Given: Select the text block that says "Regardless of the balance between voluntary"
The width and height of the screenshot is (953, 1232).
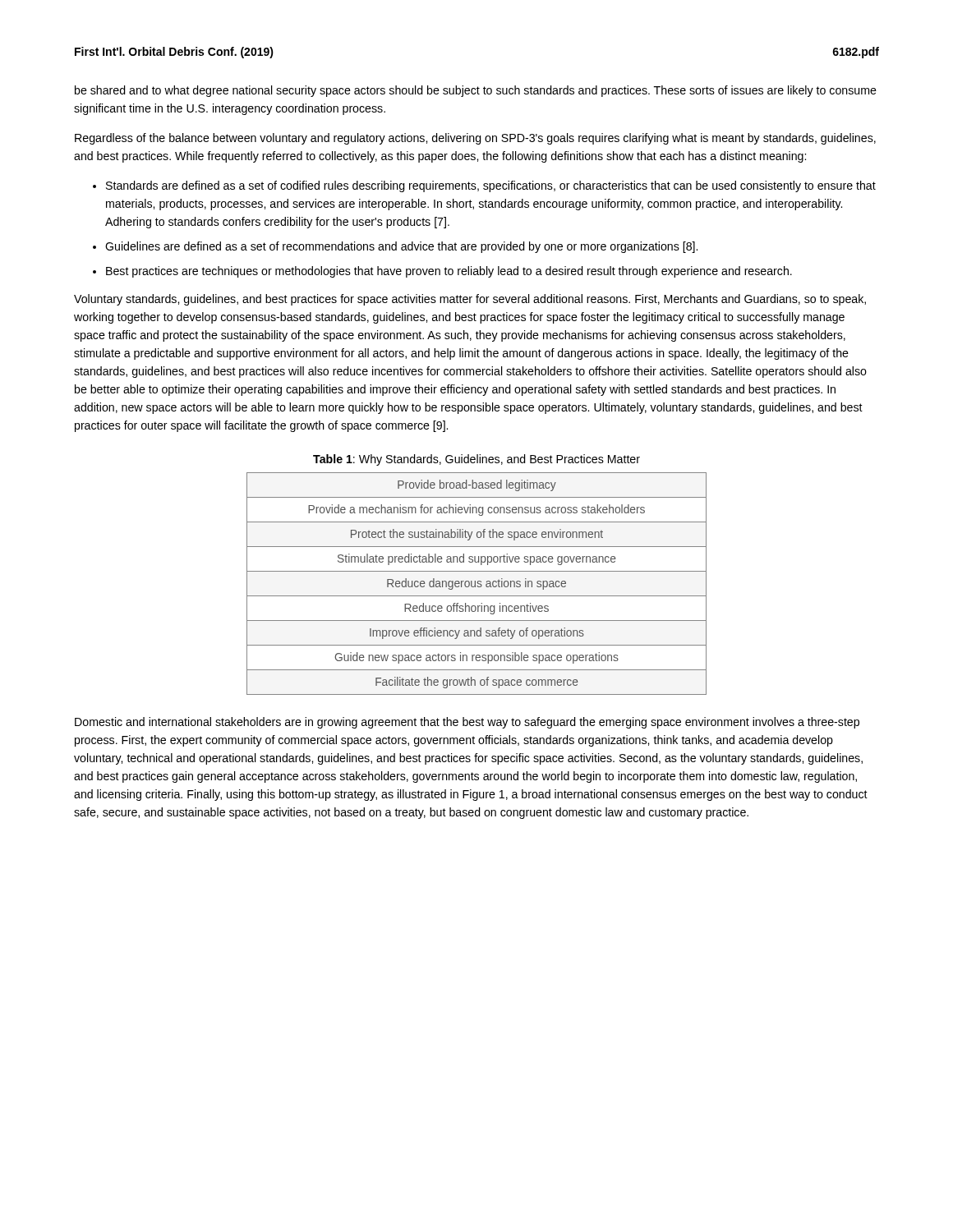Looking at the screenshot, I should [475, 147].
